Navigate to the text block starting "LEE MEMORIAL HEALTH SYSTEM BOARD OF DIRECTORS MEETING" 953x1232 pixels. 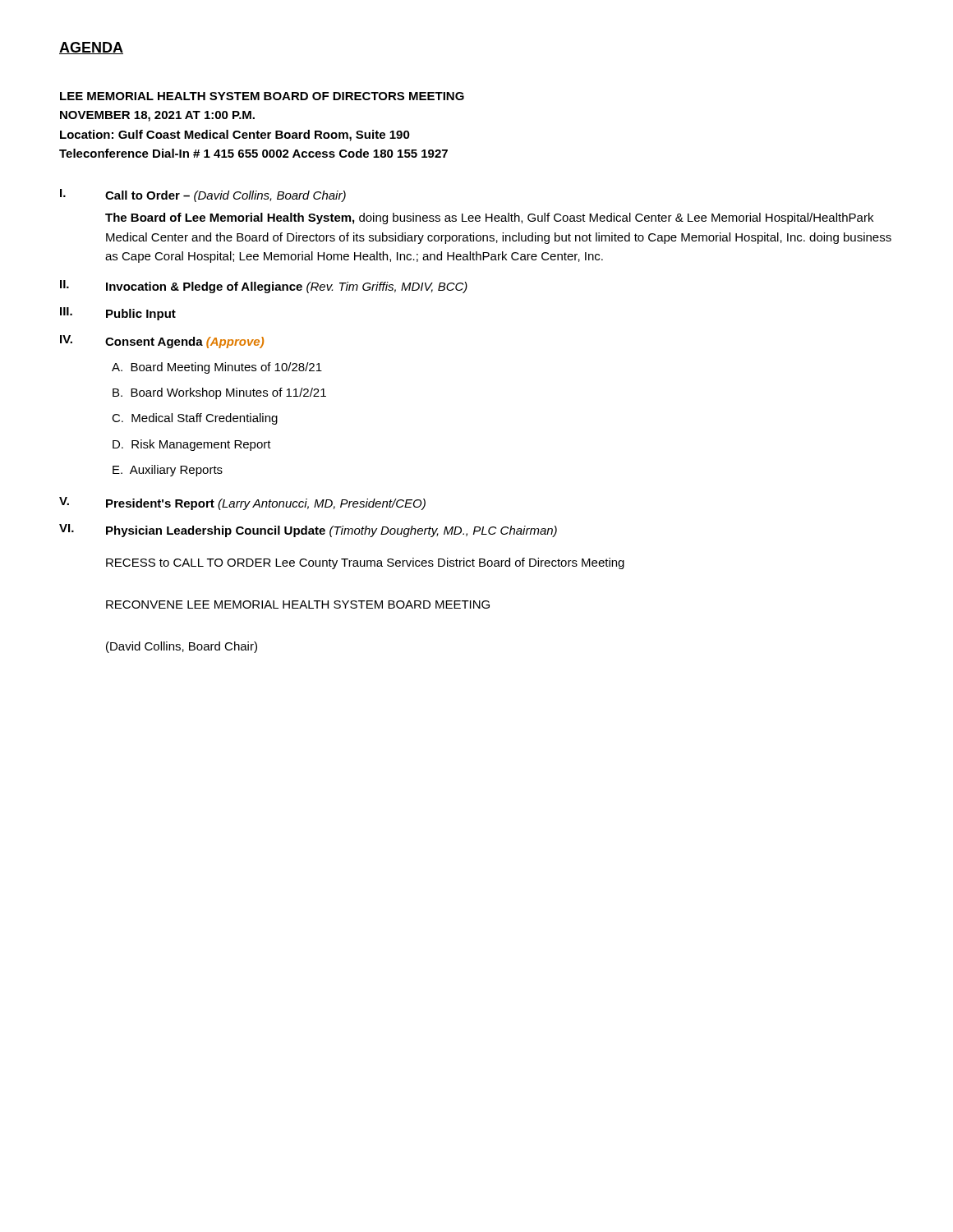pos(262,124)
